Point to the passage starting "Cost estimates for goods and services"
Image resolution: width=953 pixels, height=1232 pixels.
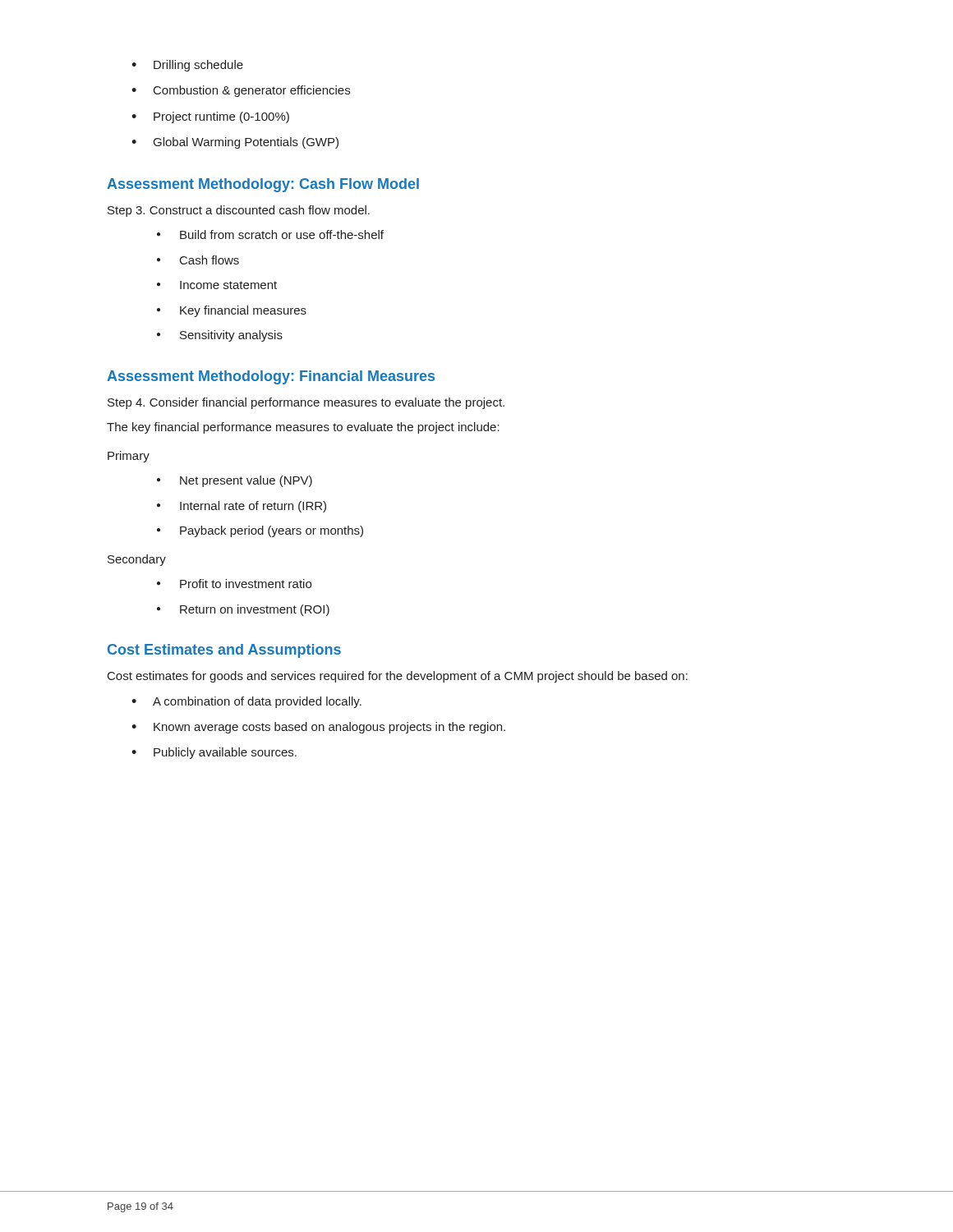click(x=398, y=676)
